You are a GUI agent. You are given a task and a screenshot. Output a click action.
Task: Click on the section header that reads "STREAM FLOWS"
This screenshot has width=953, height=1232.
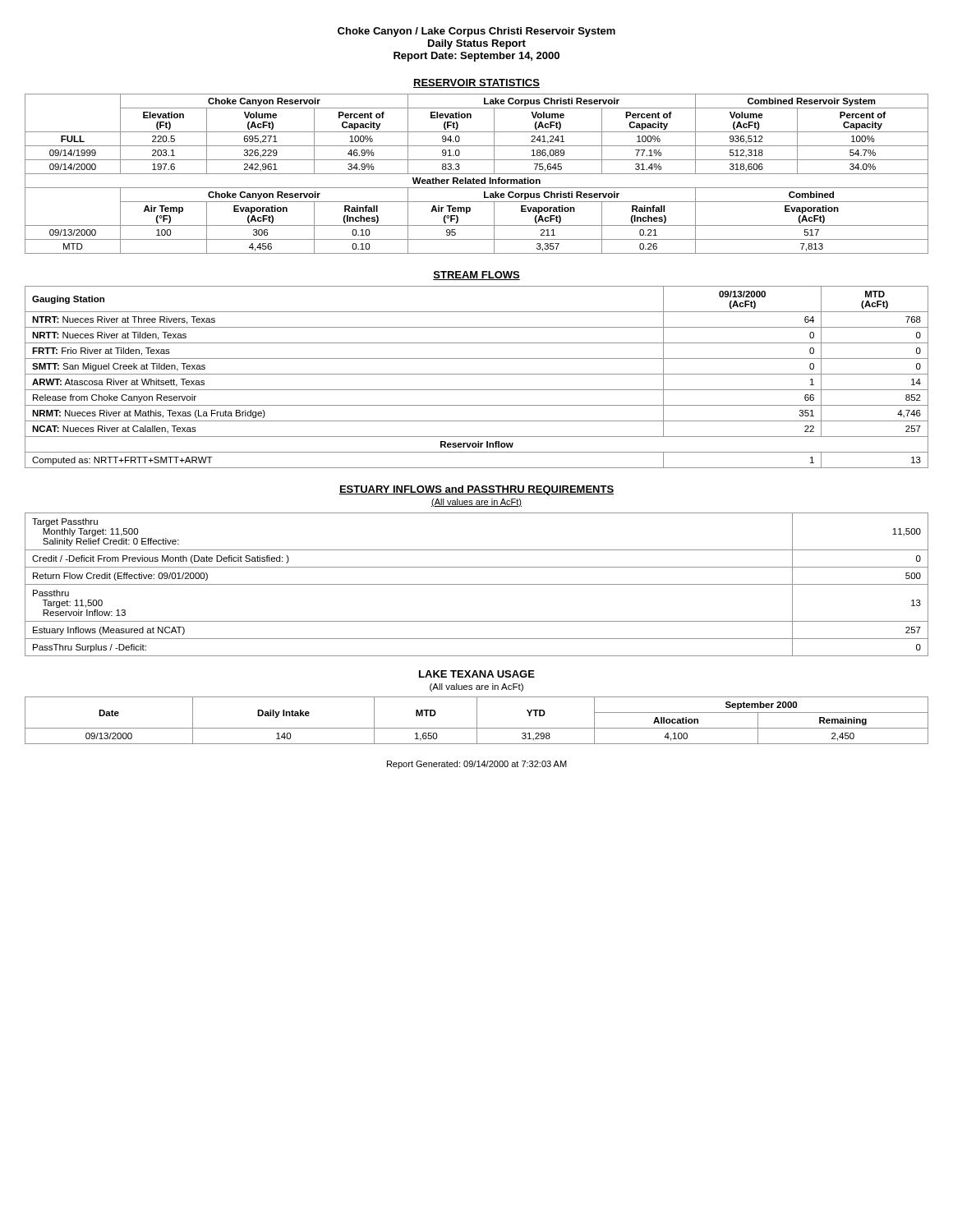pos(476,275)
